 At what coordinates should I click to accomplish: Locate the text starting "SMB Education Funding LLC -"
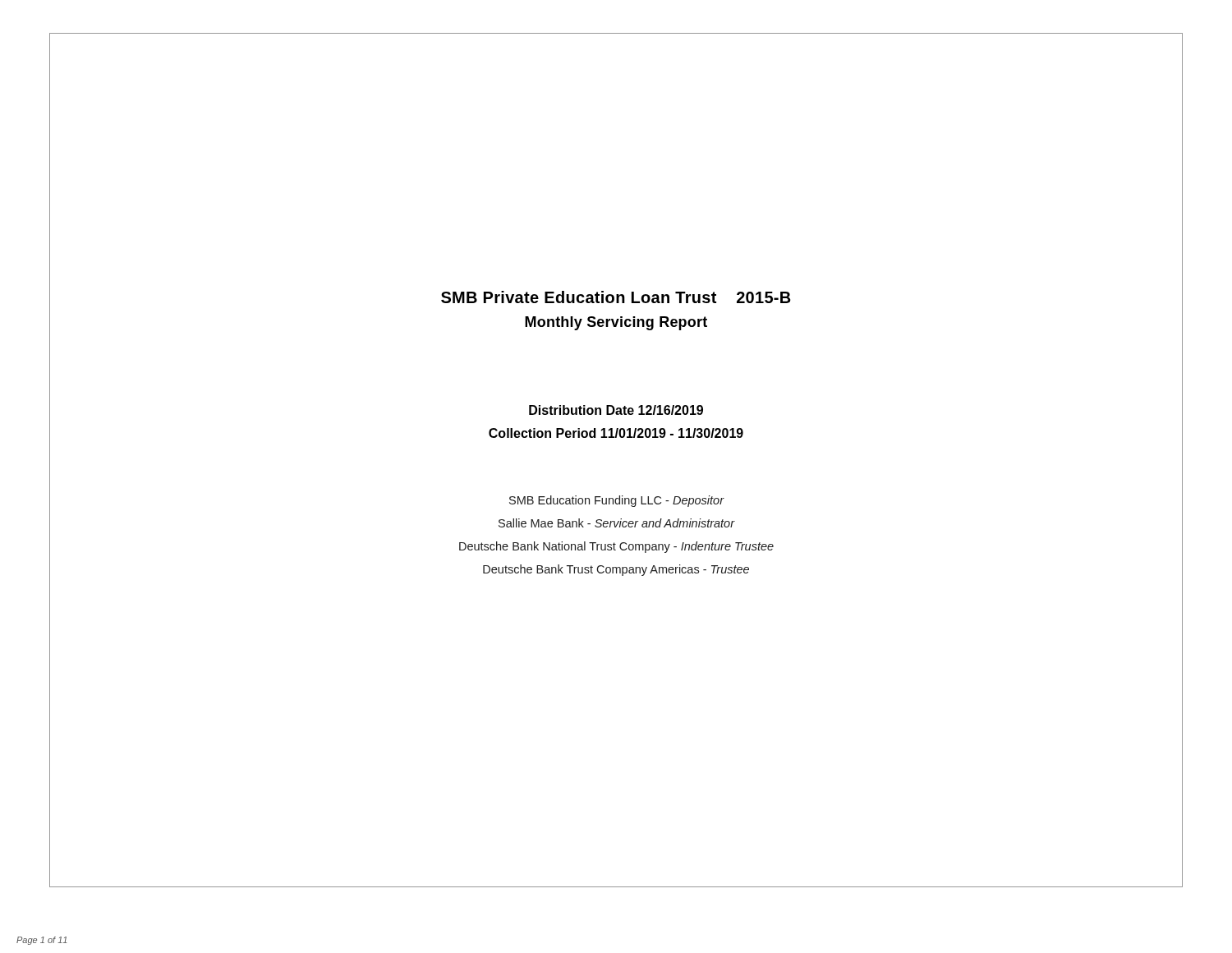(x=616, y=500)
